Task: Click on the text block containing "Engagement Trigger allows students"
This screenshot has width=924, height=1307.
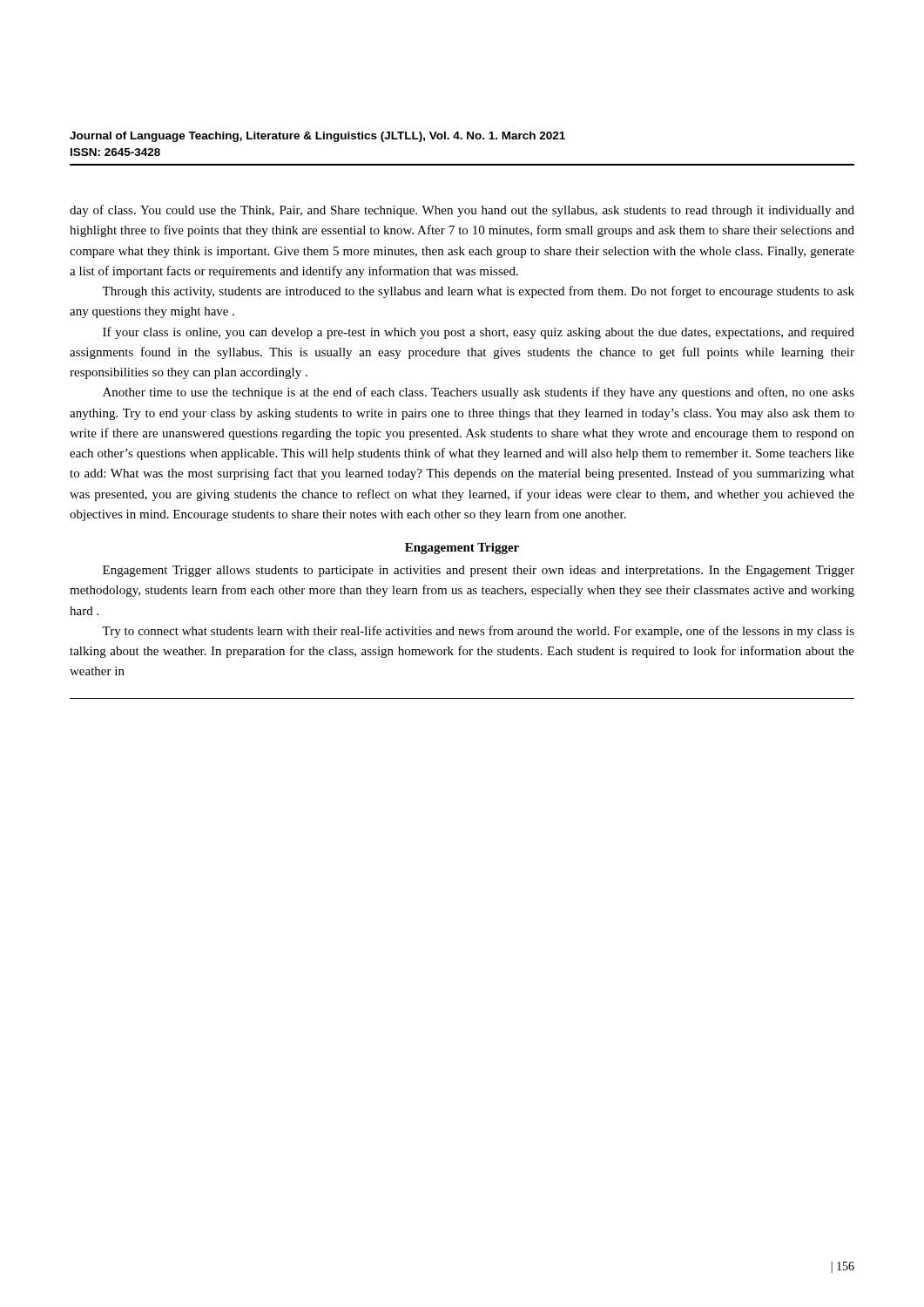Action: 462,621
